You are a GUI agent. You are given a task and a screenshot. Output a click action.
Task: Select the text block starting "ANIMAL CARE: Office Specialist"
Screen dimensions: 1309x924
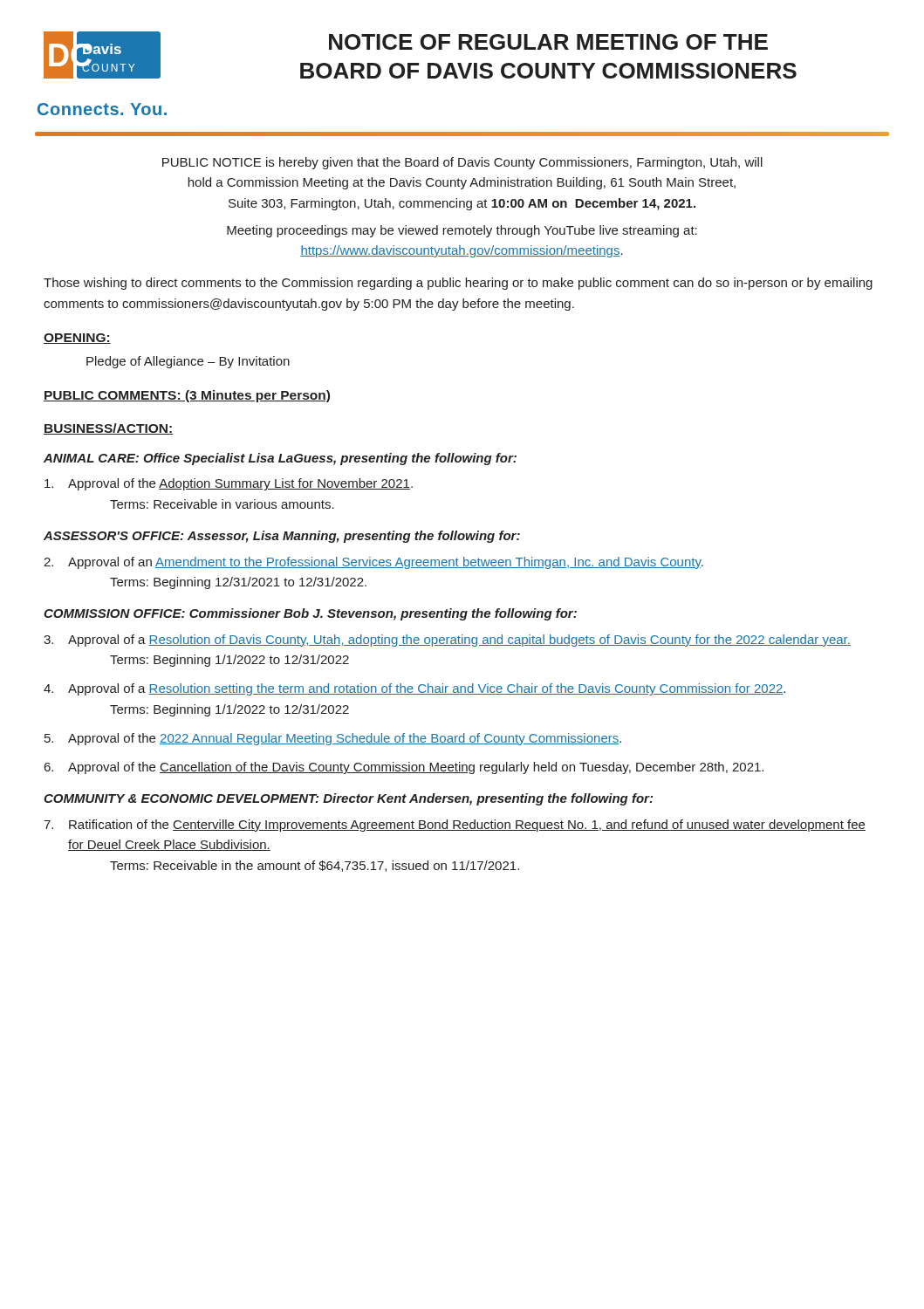coord(280,457)
